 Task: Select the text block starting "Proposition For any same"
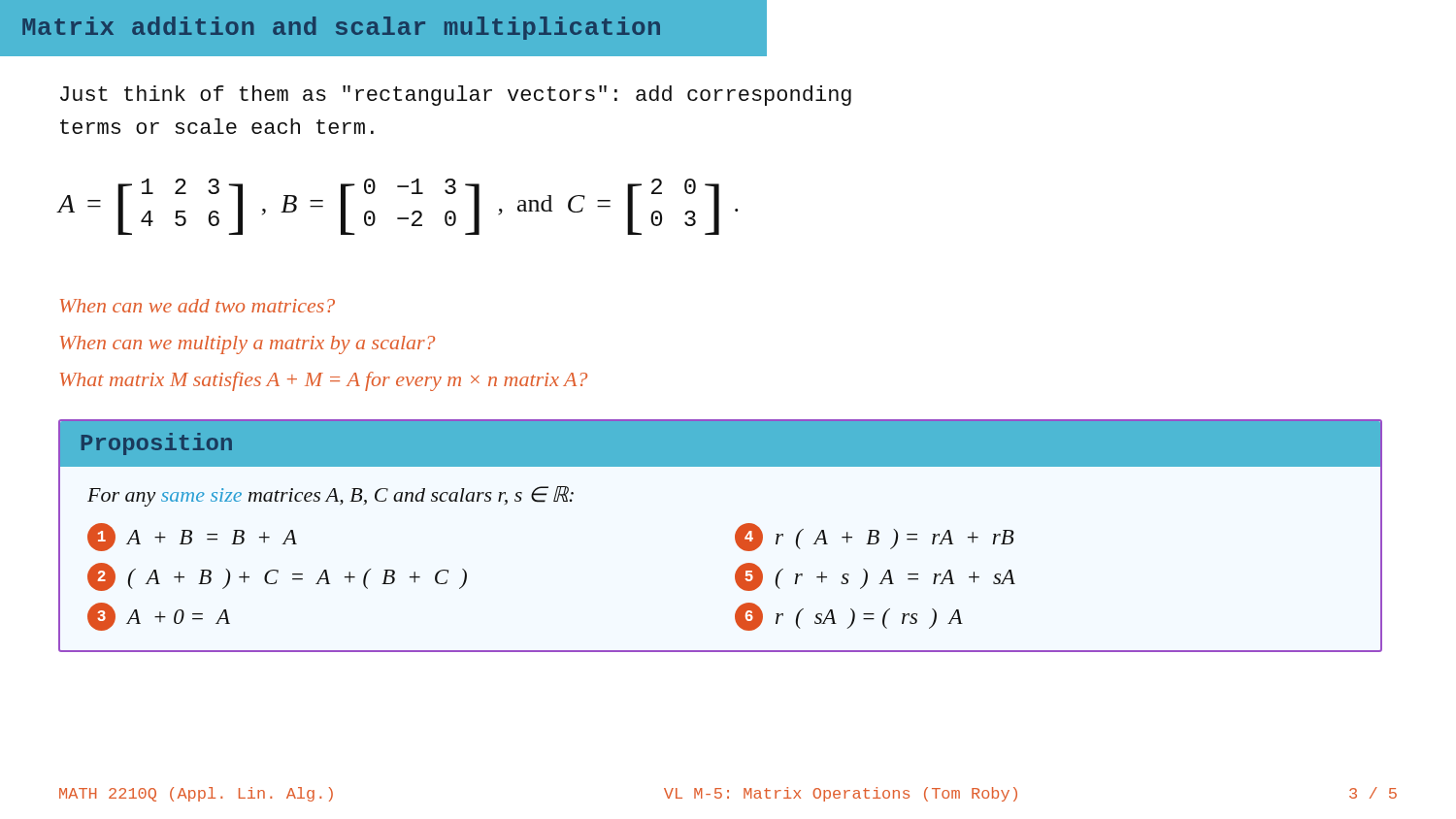point(720,536)
